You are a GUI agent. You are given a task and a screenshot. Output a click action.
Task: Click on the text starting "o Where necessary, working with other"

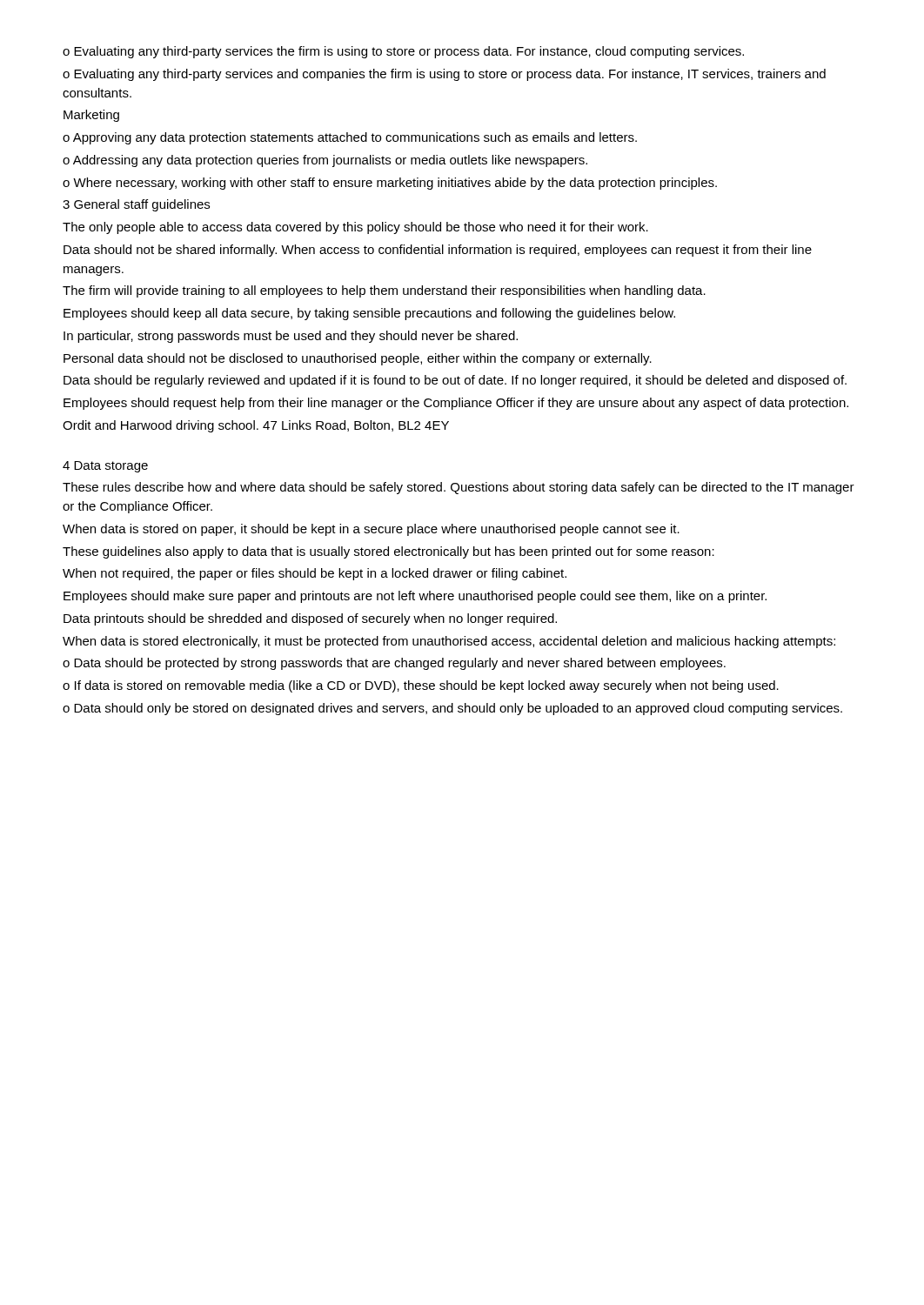coord(390,182)
